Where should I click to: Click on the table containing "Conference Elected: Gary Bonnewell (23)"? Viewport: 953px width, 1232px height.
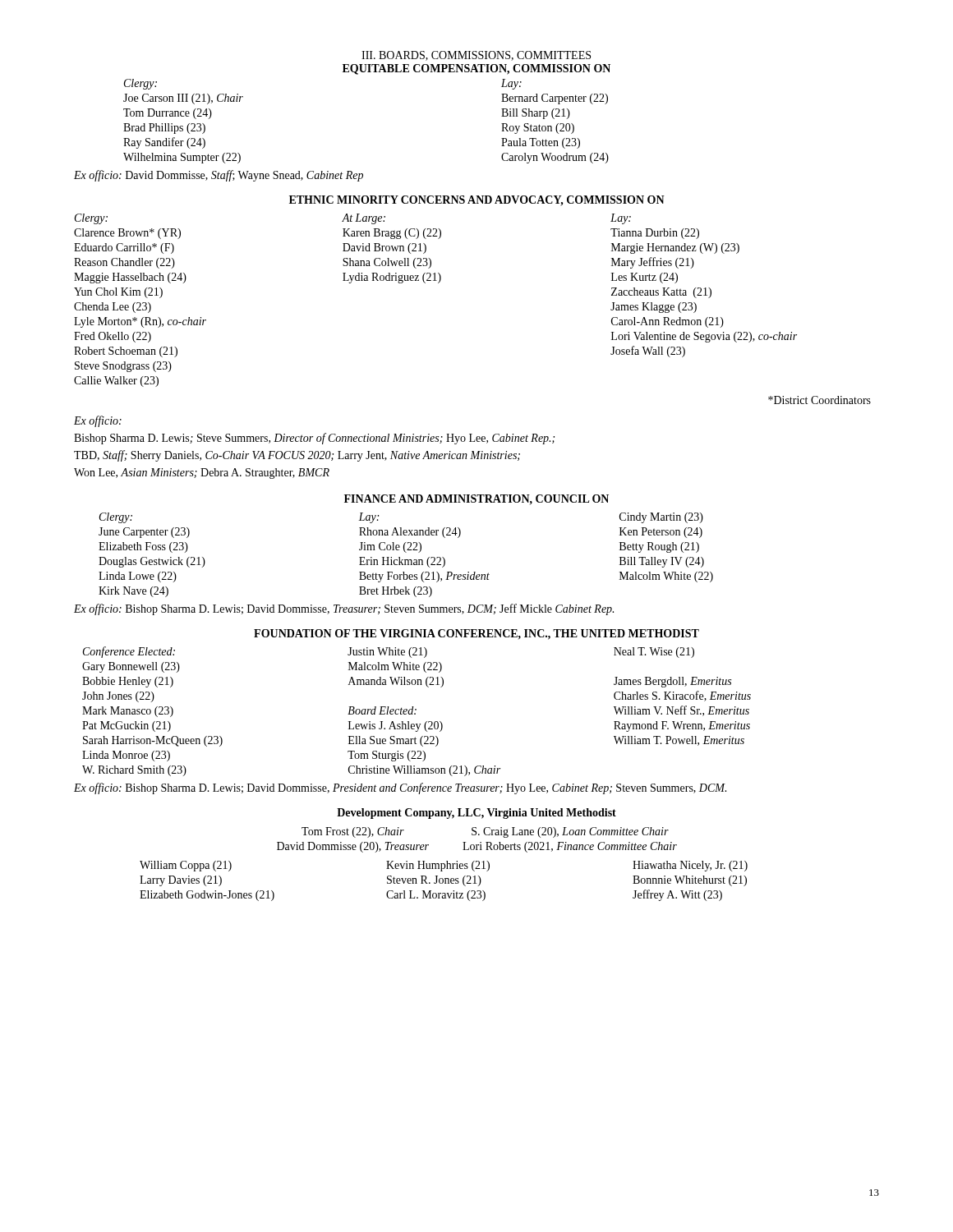point(476,712)
